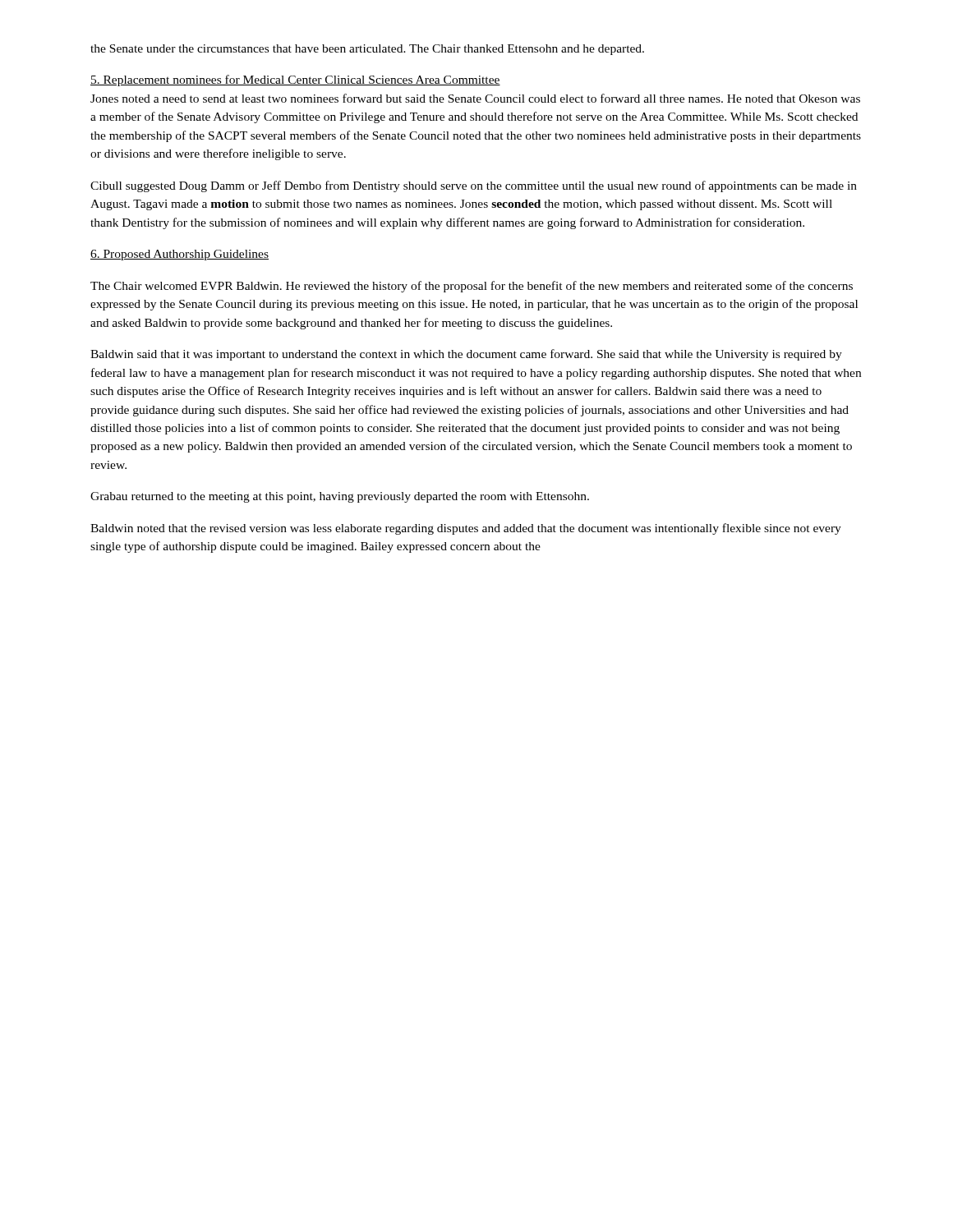953x1232 pixels.
Task: Find the region starting "6. Proposed Authorship Guidelines"
Action: click(179, 254)
